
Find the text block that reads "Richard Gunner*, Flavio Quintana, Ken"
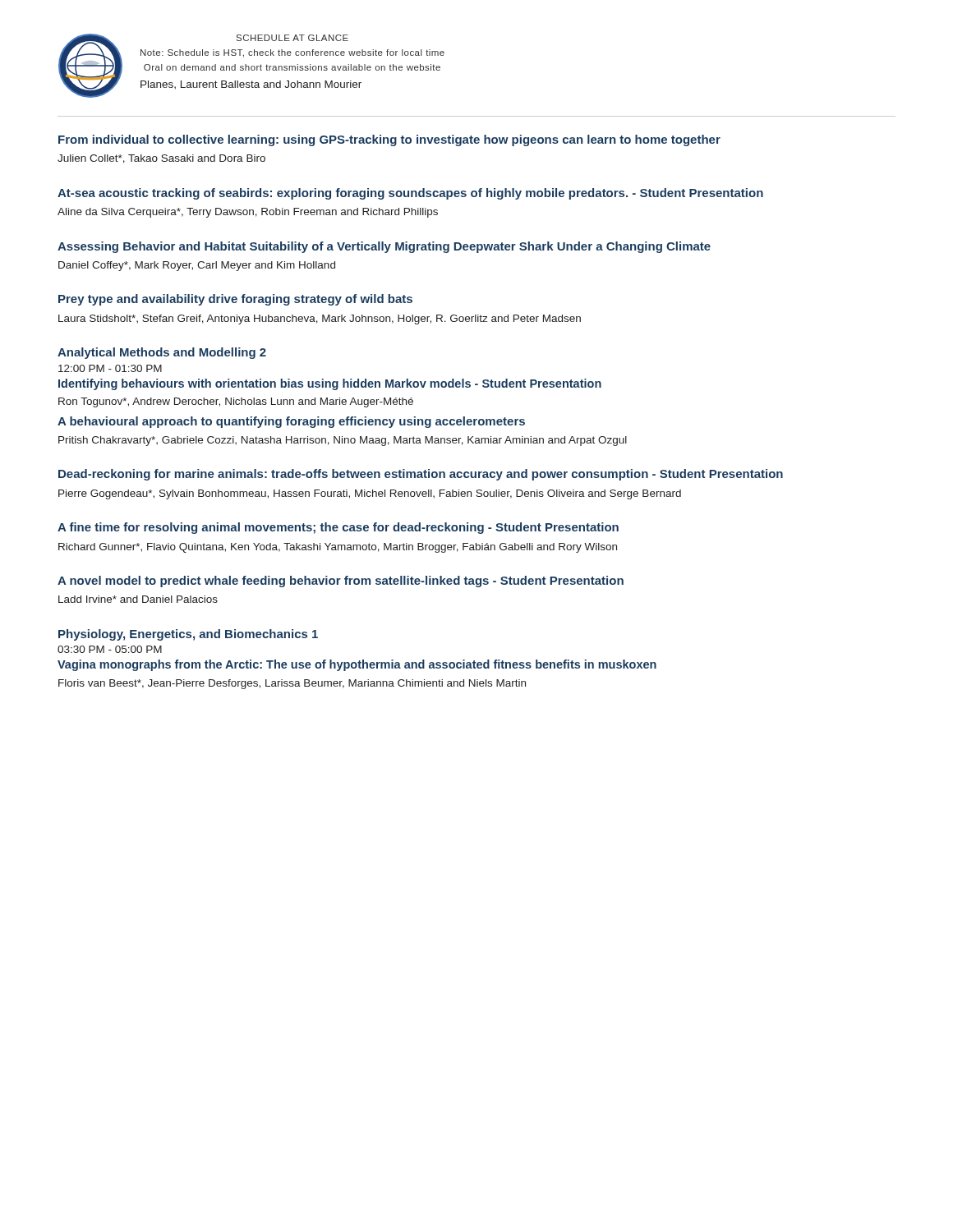[x=338, y=546]
